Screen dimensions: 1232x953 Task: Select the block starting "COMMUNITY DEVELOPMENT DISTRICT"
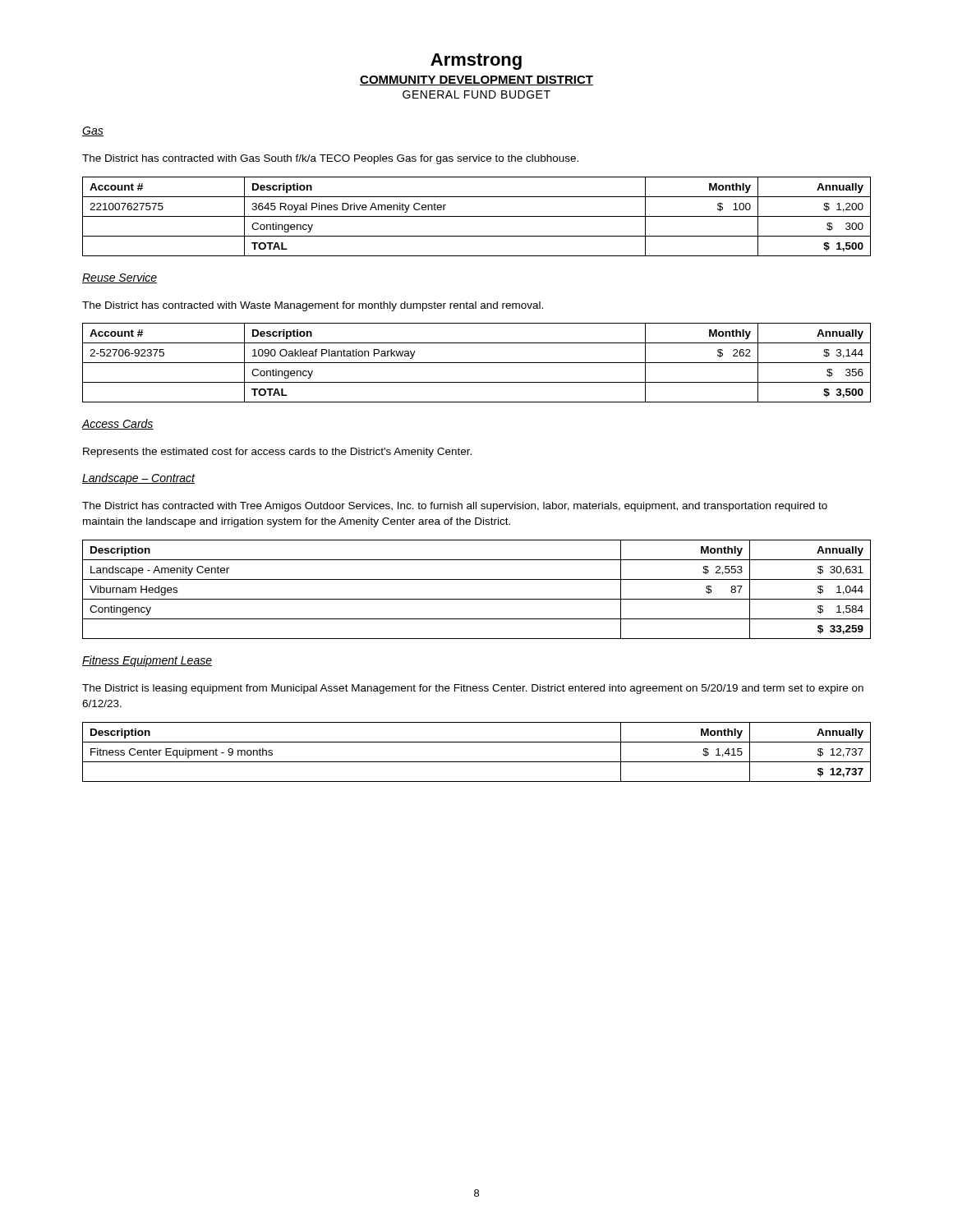pos(476,79)
